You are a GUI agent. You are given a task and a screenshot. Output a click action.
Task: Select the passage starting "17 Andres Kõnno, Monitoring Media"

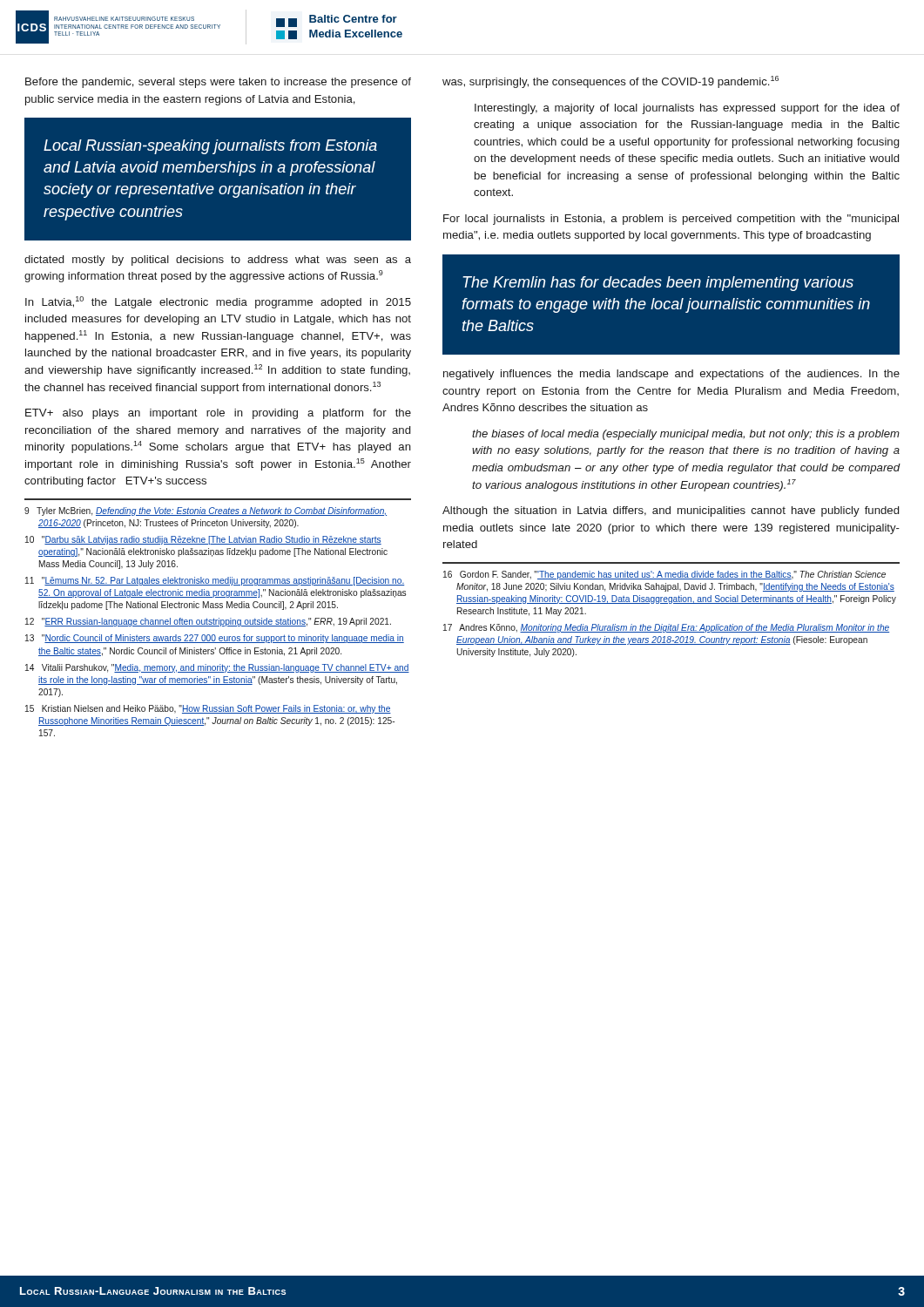click(x=666, y=640)
